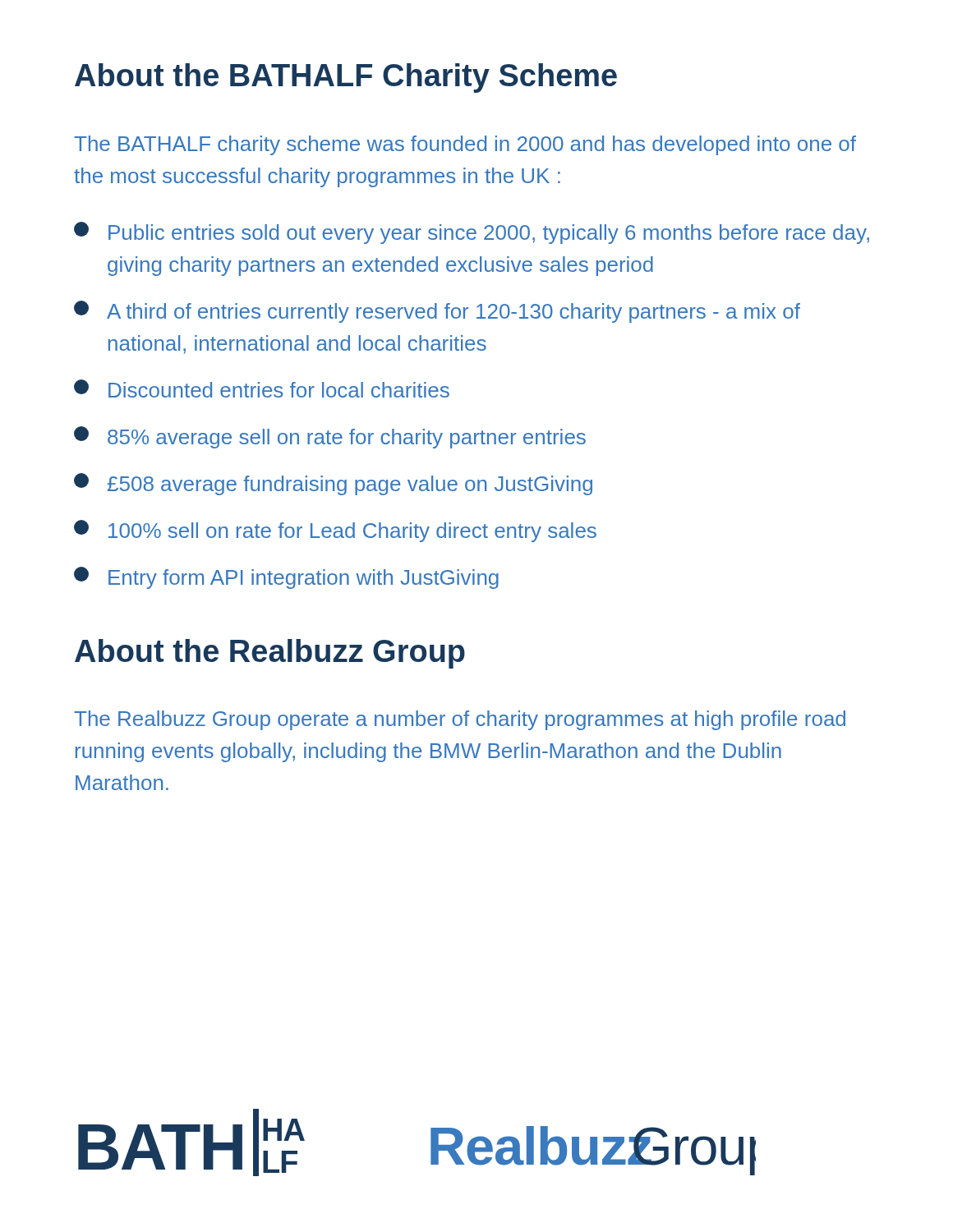Select the section header that reads "About the BATHALF Charity"

coord(346,76)
